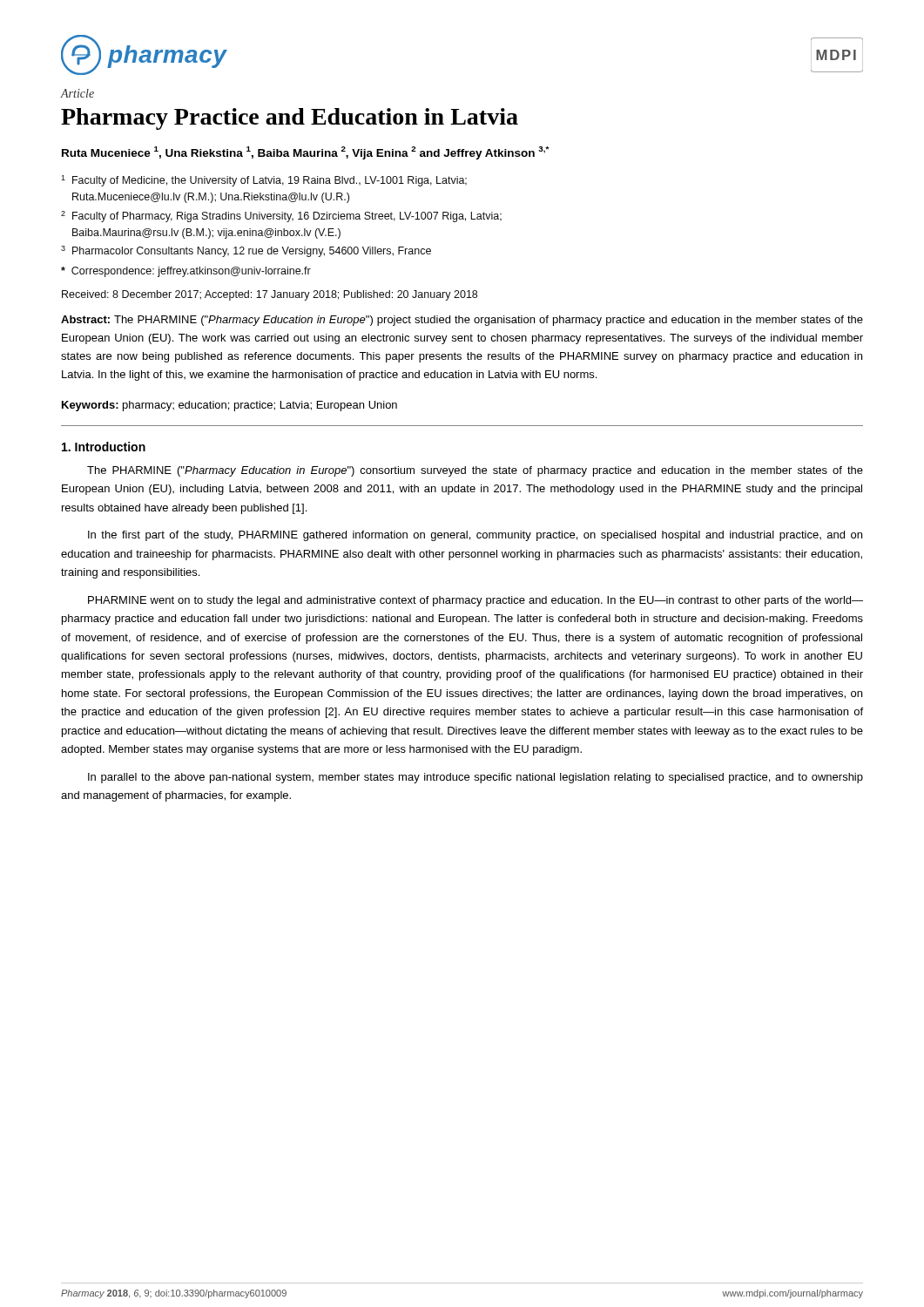Navigate to the text block starting "PHARMINE went on to study"
The width and height of the screenshot is (924, 1307).
coord(462,674)
